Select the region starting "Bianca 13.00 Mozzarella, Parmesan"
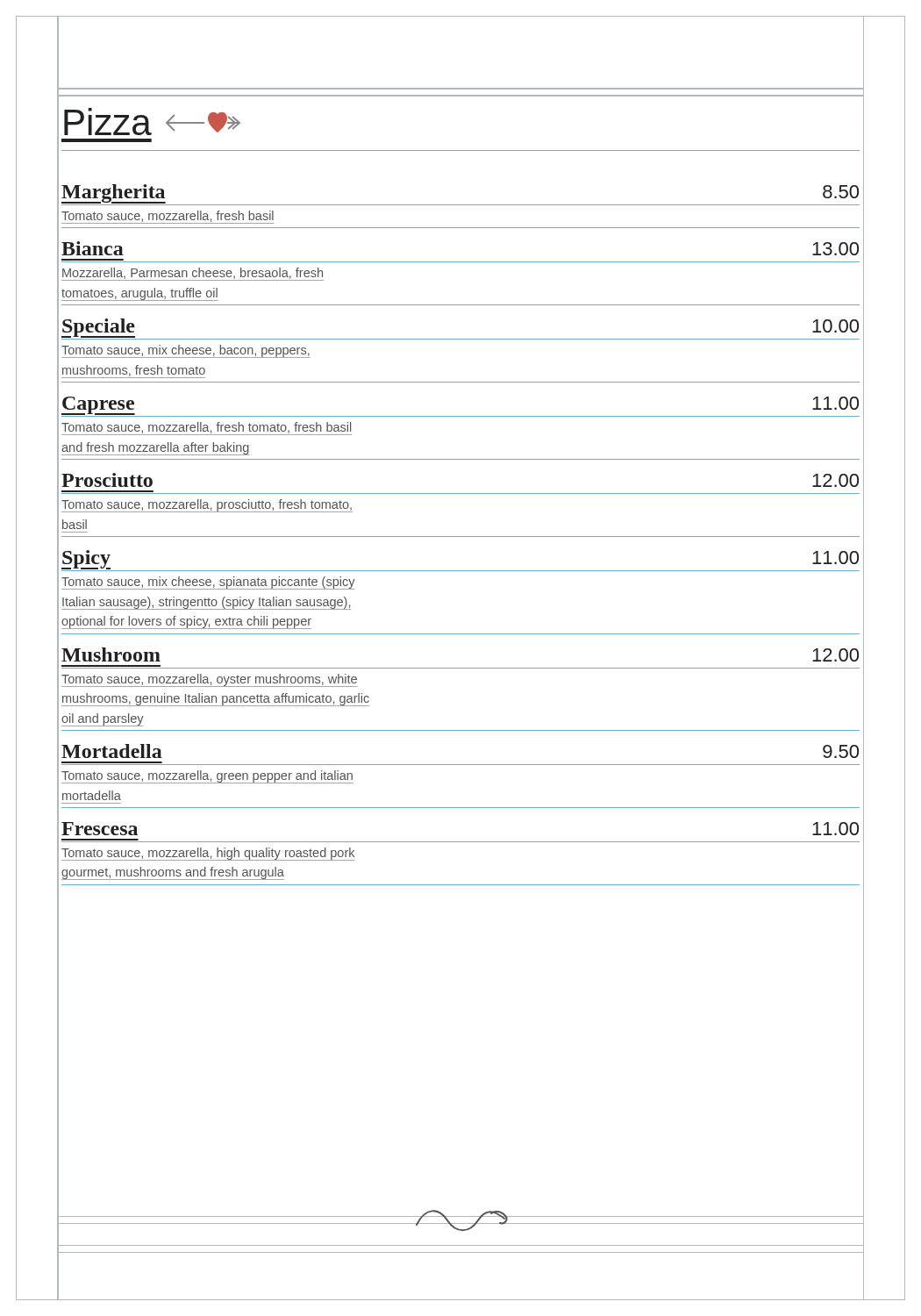This screenshot has height=1316, width=921. pyautogui.click(x=460, y=271)
